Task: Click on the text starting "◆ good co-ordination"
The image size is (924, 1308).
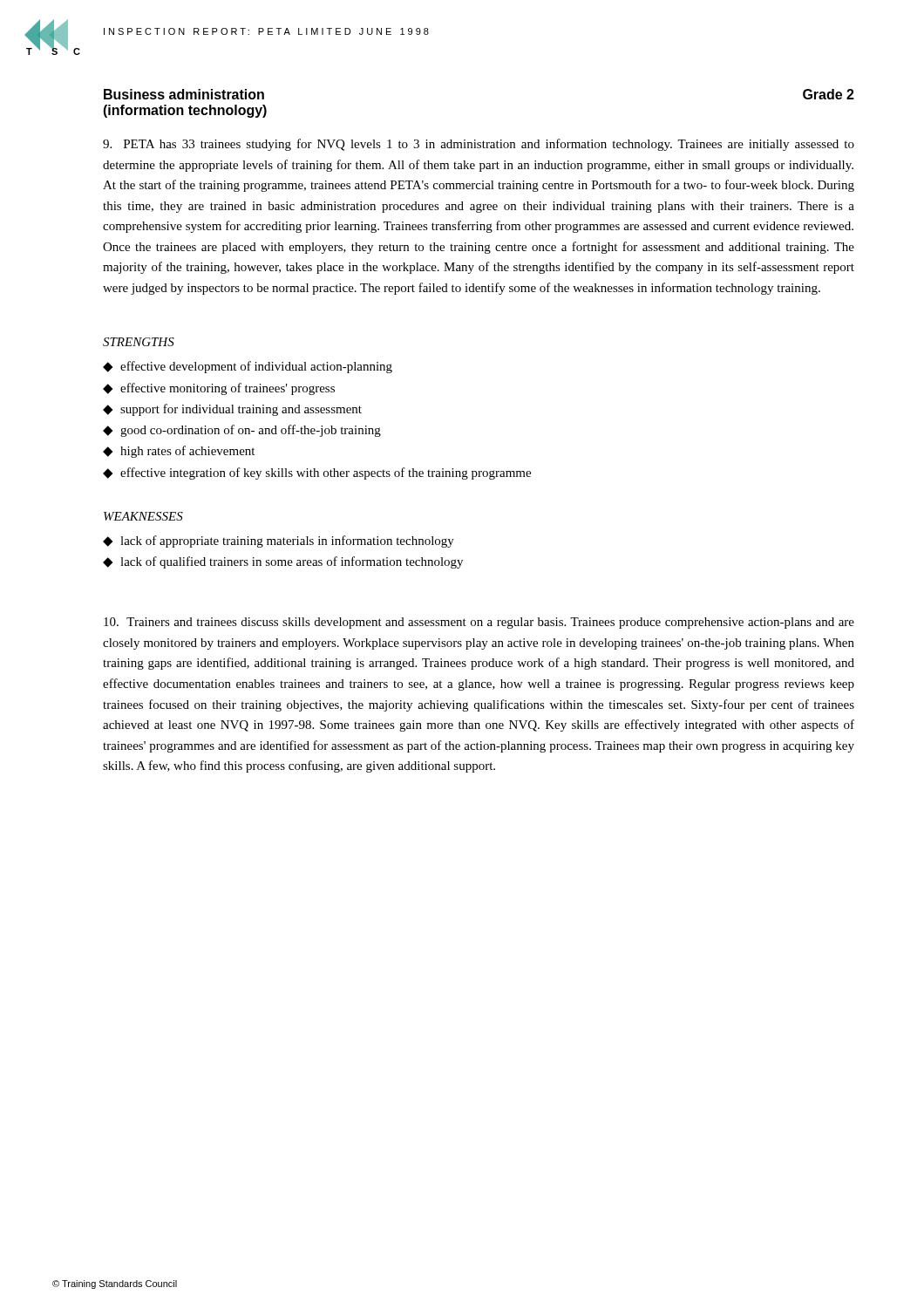Action: pos(242,431)
